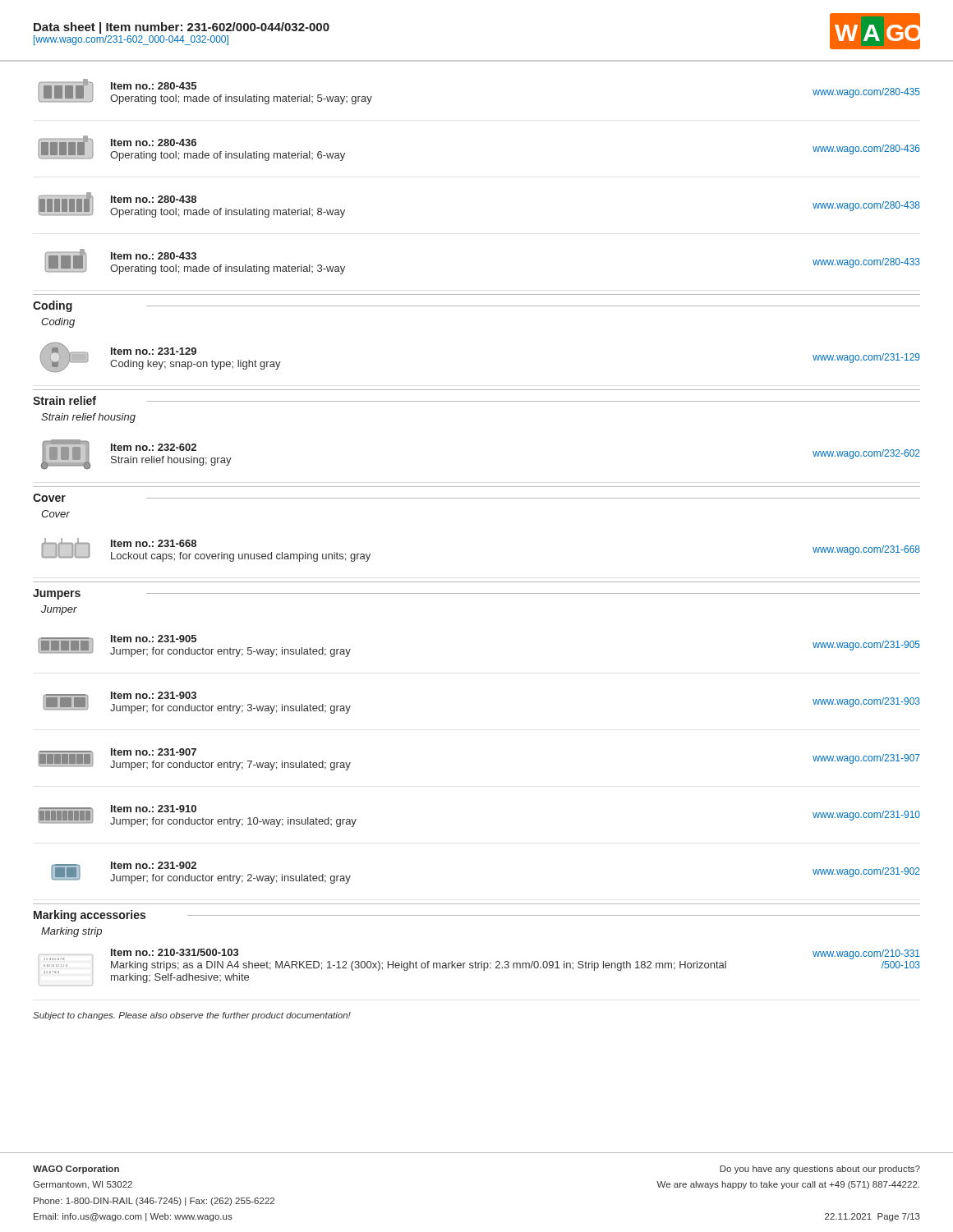
Task: Select the block starting "Strain relief housing"
Action: pyautogui.click(x=88, y=417)
